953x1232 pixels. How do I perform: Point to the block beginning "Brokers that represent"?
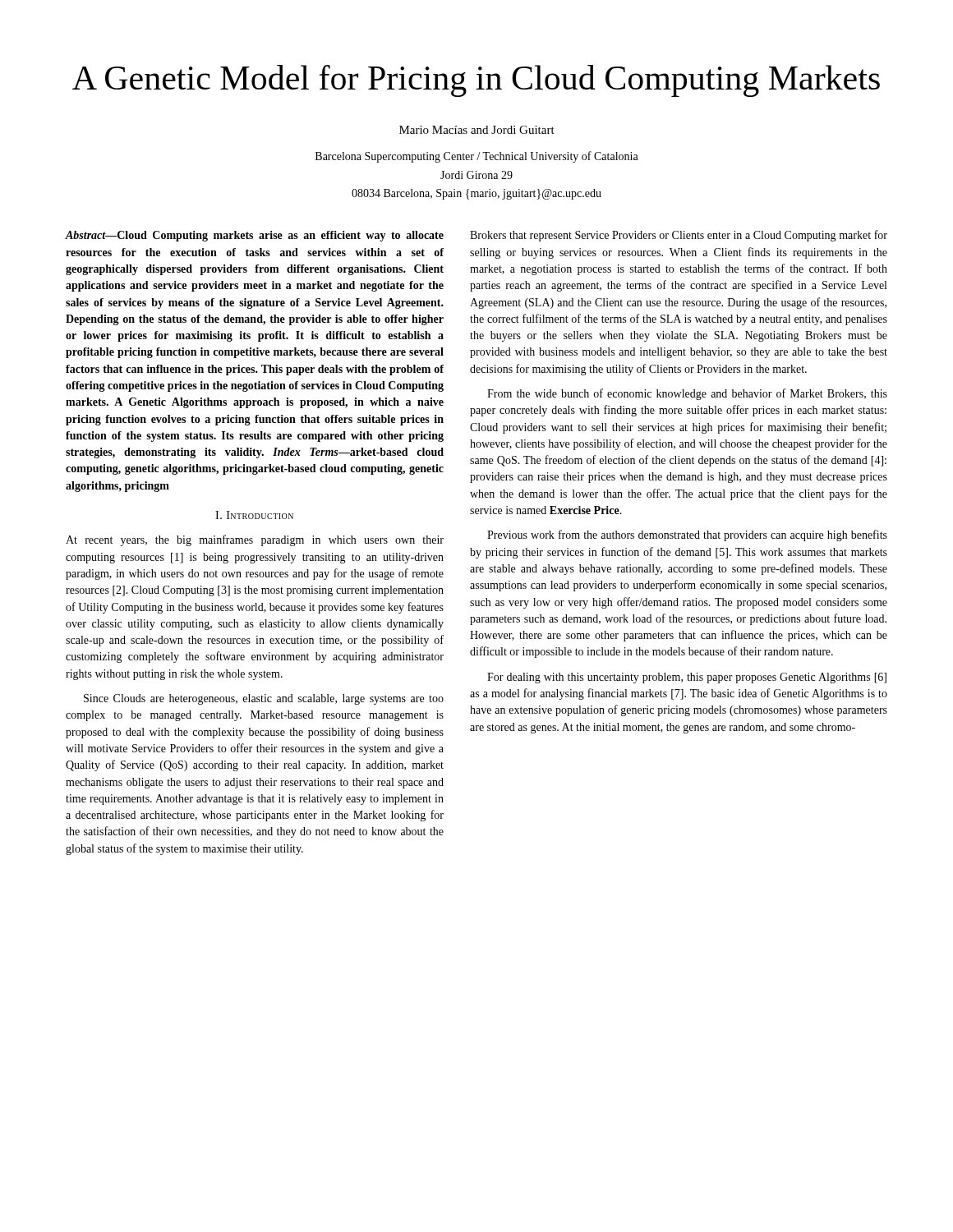tap(679, 482)
